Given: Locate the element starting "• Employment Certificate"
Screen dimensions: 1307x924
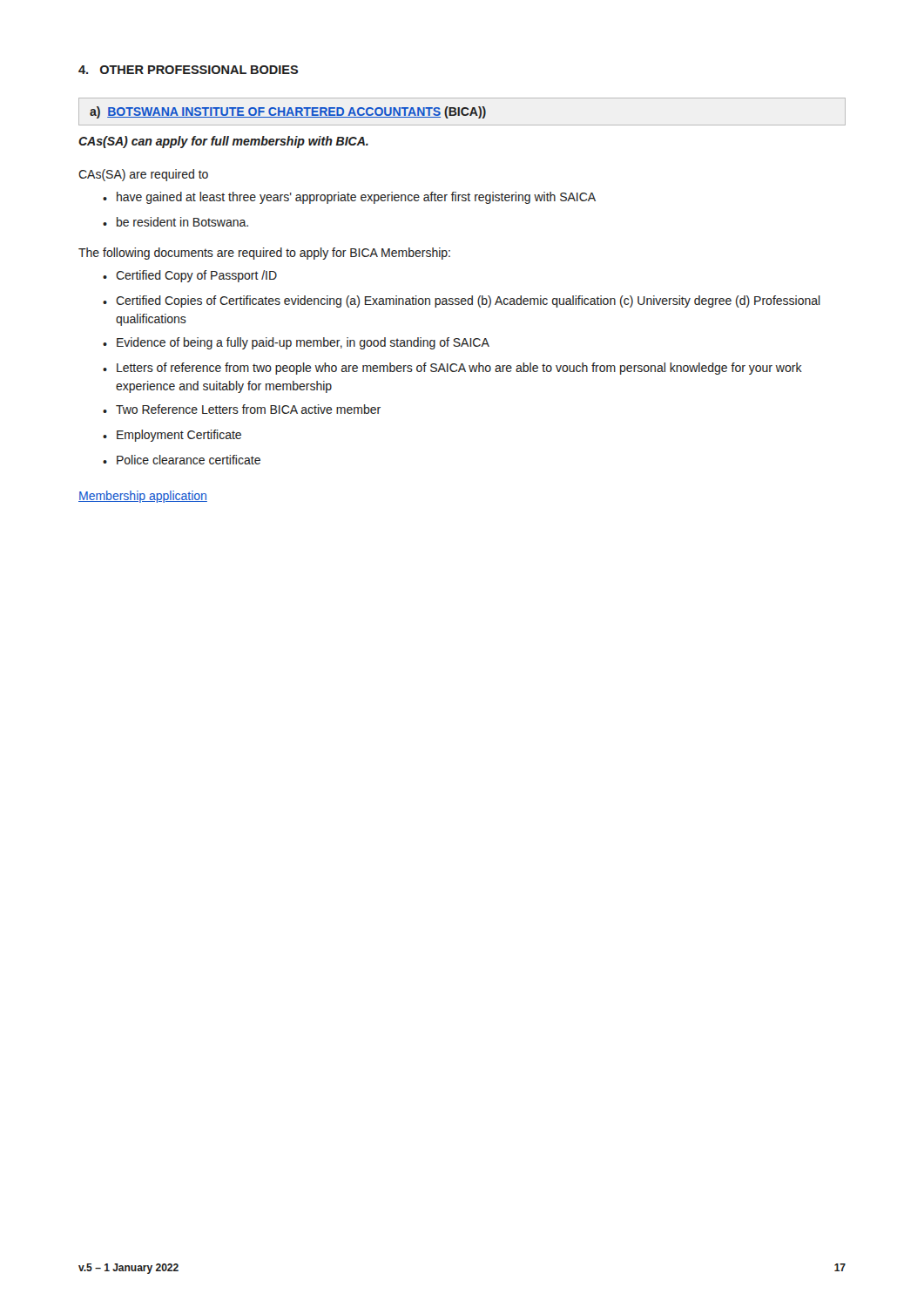Looking at the screenshot, I should pyautogui.click(x=172, y=436).
